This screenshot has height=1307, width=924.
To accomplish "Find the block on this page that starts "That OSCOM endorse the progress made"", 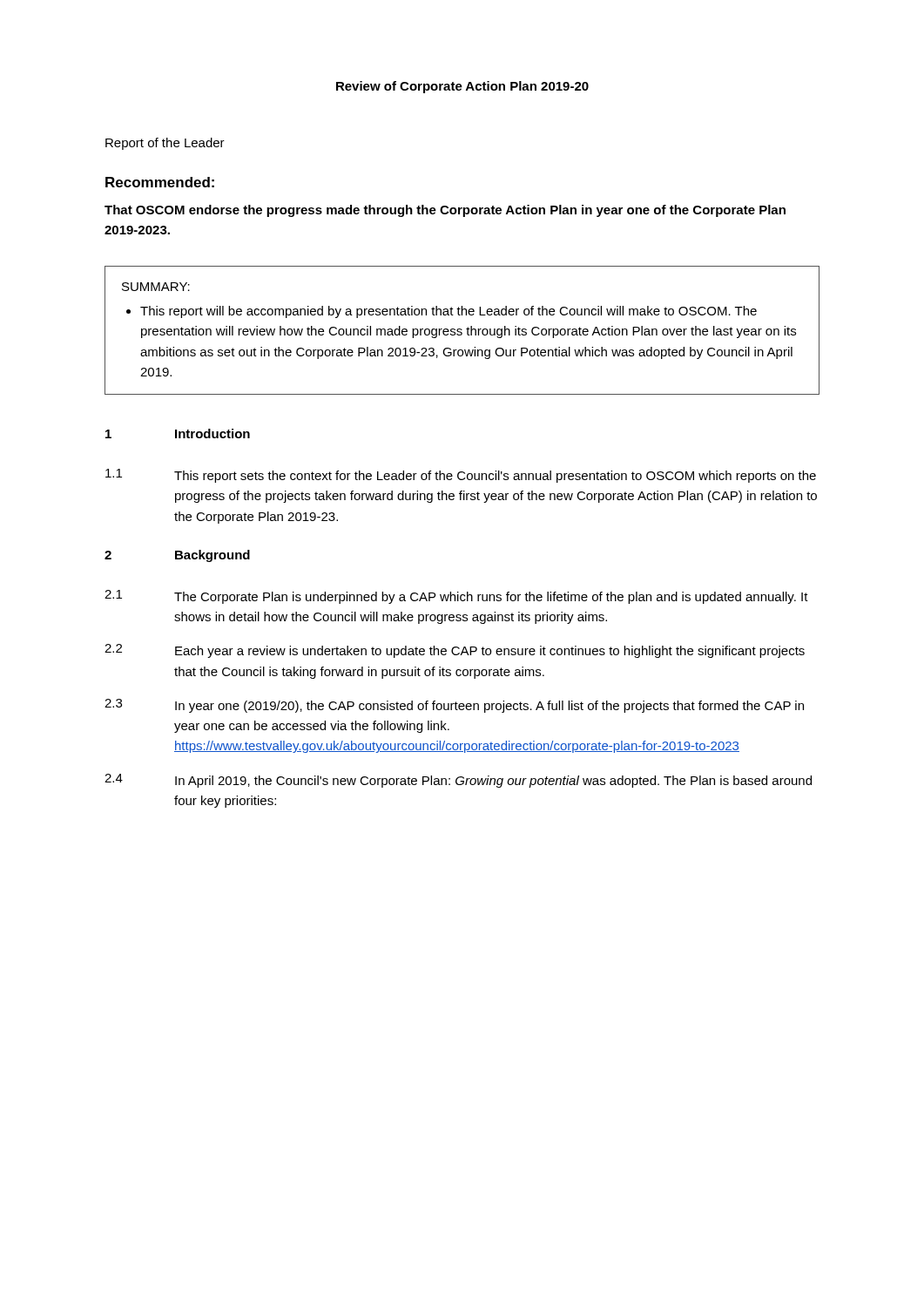I will coord(445,219).
